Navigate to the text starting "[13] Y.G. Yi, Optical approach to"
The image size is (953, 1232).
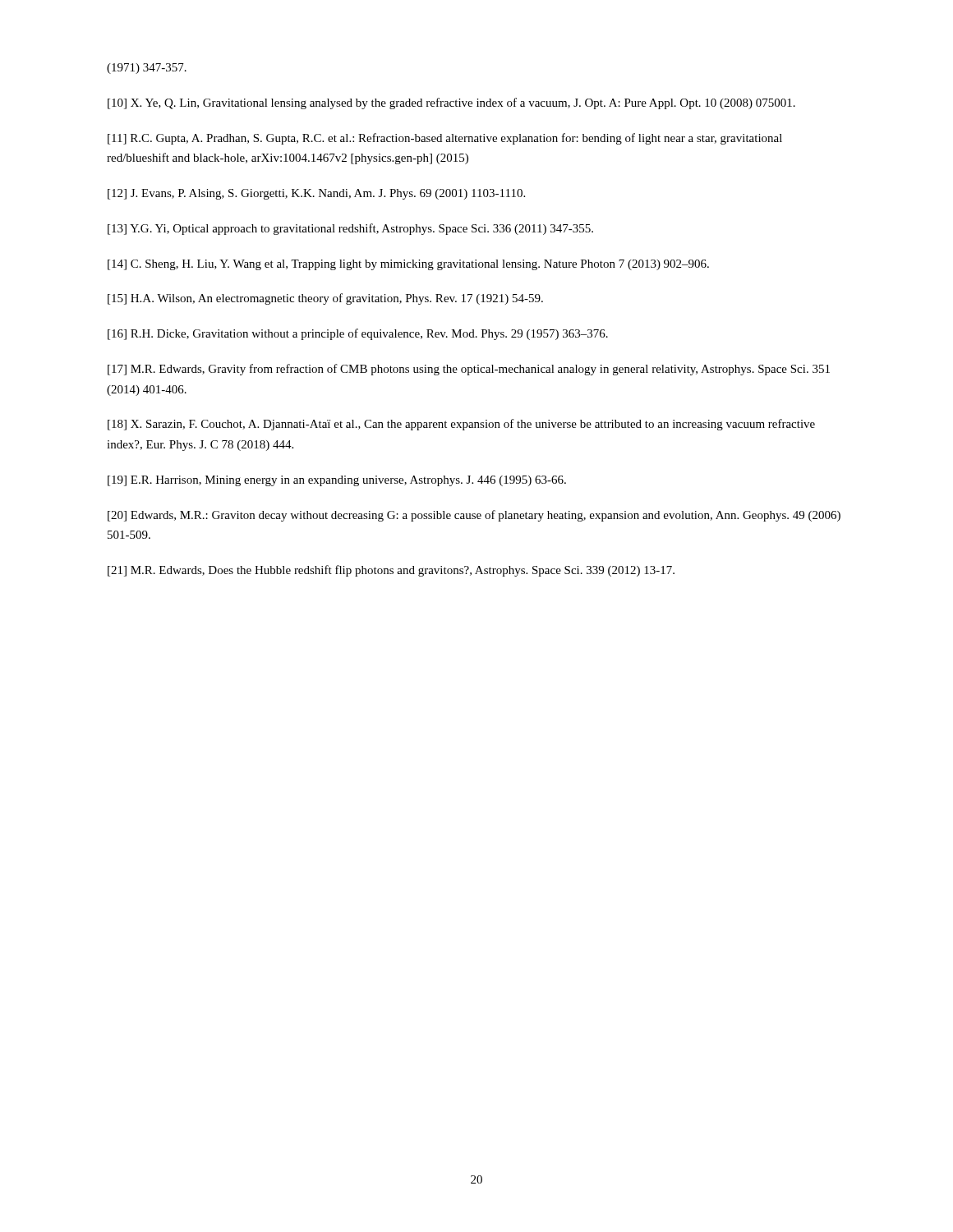[x=350, y=228]
